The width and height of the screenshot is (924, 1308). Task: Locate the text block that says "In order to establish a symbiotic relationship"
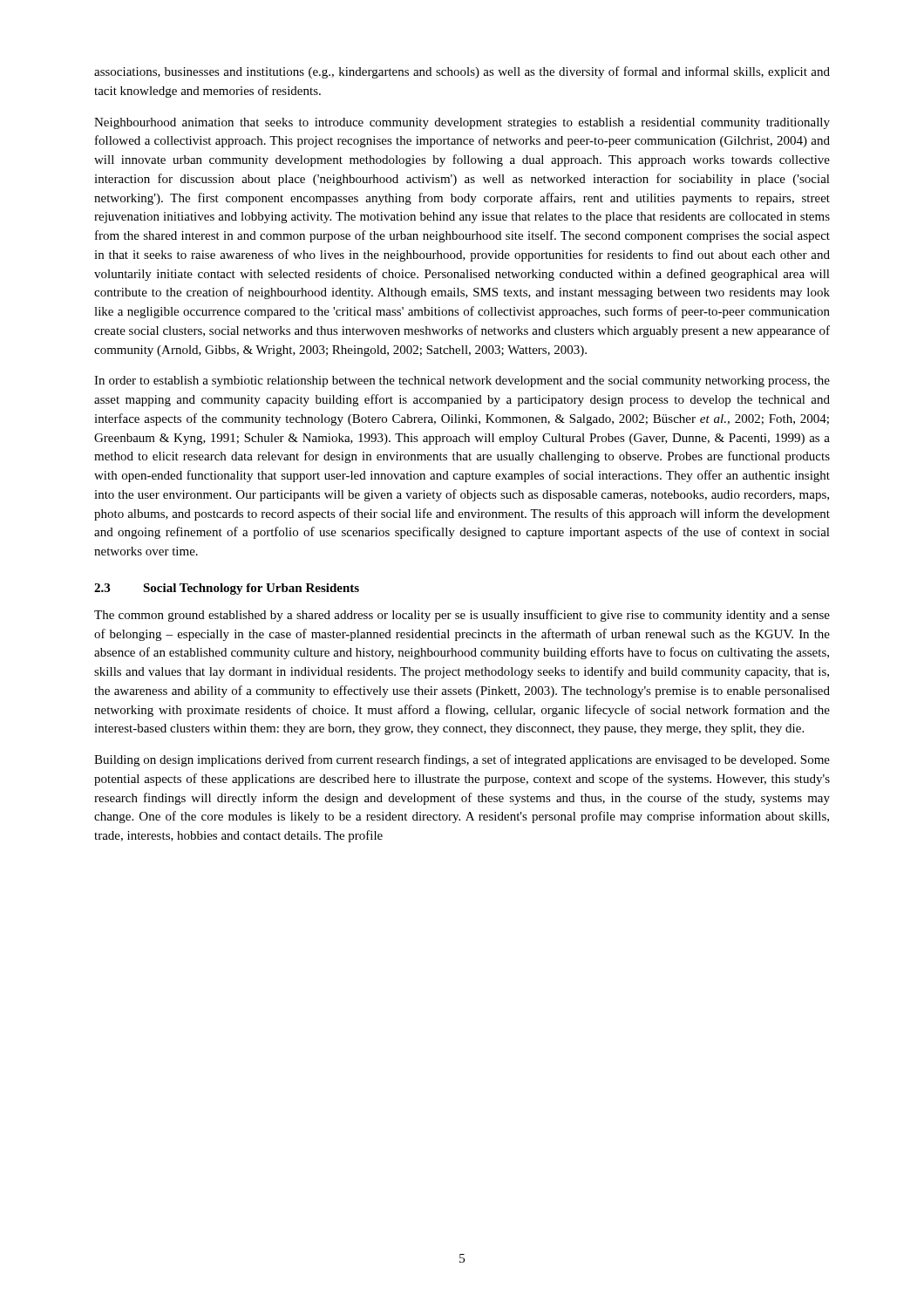click(462, 467)
